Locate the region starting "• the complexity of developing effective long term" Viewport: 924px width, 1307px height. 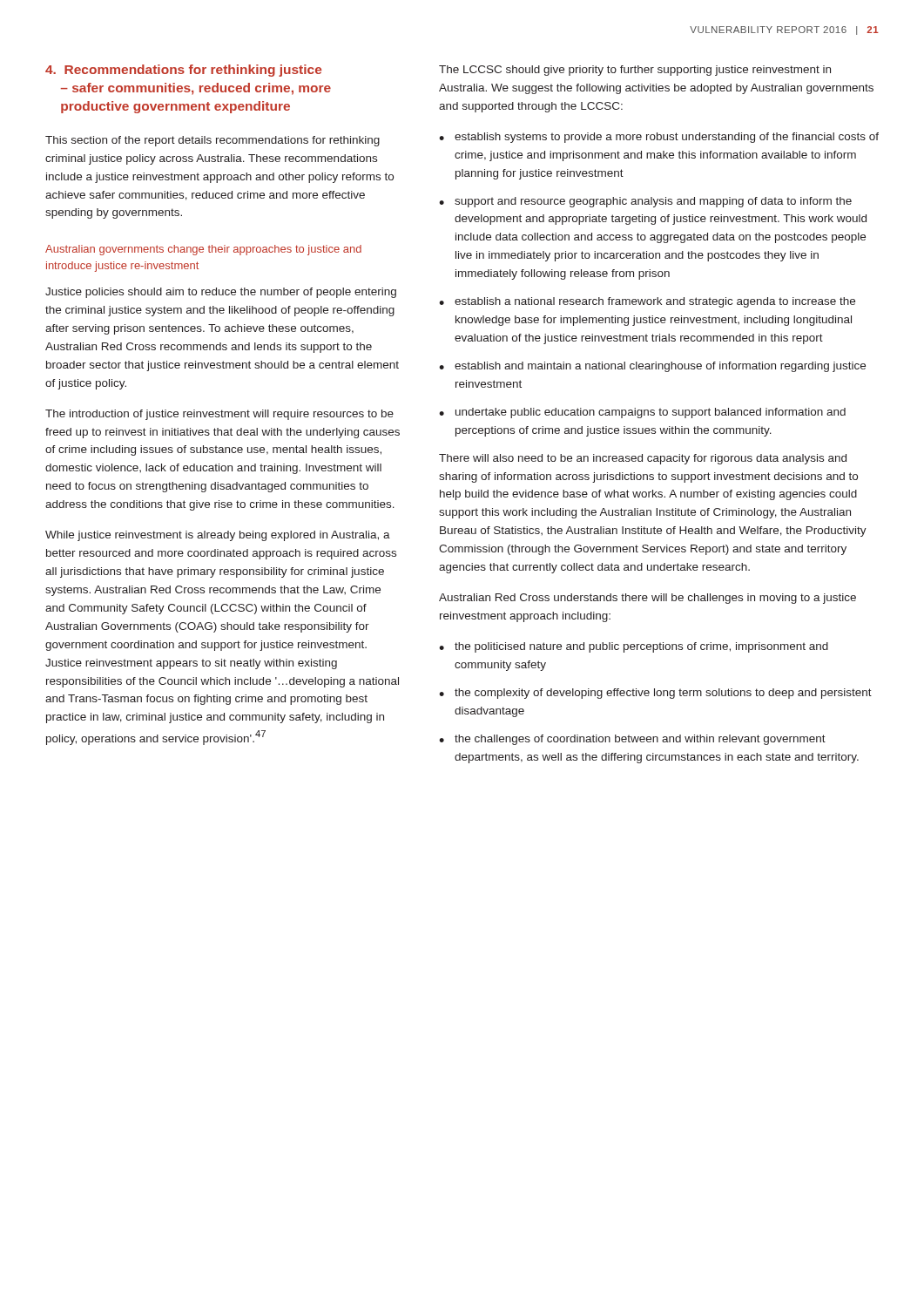(659, 702)
